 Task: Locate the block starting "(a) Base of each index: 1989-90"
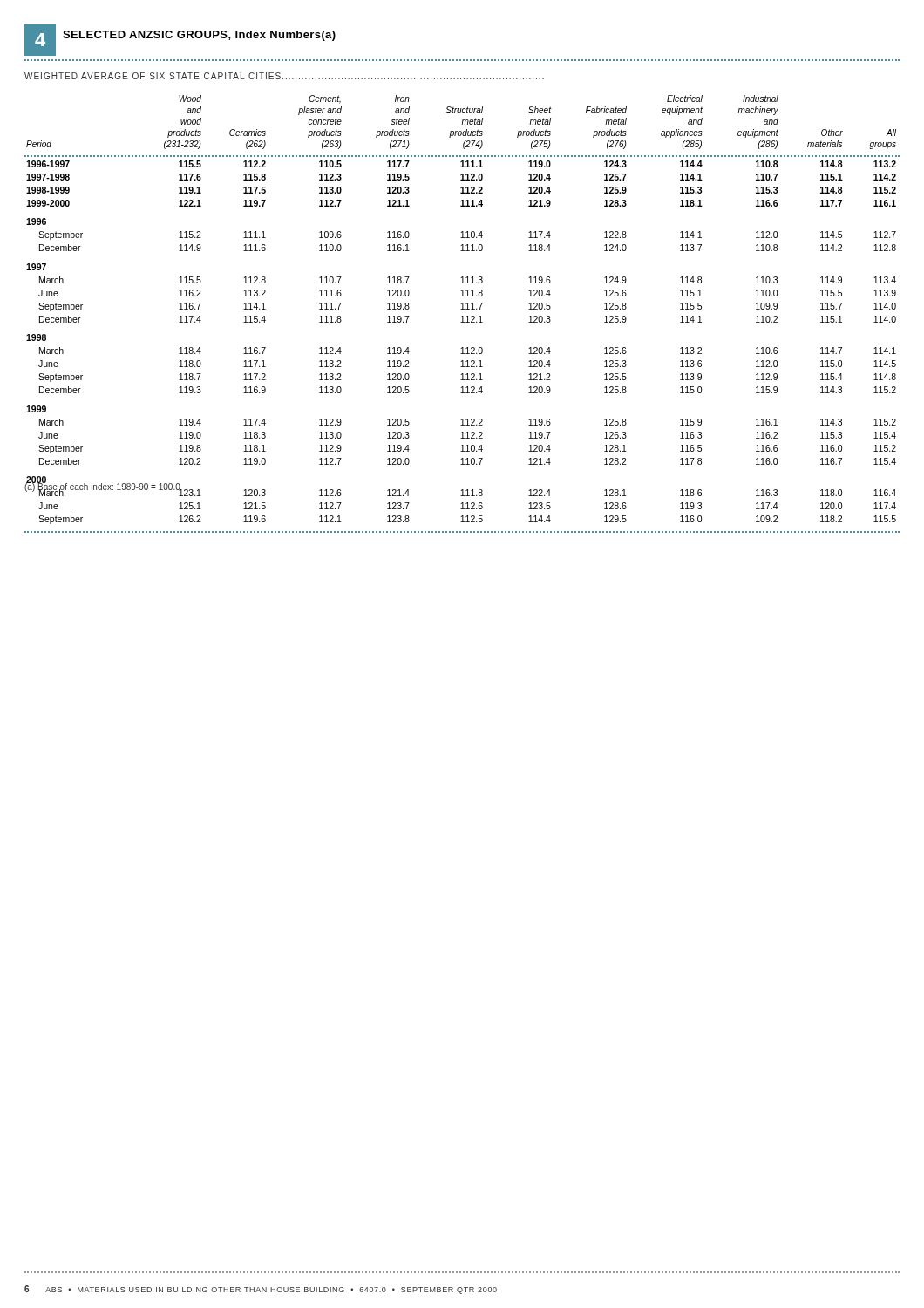pos(102,487)
